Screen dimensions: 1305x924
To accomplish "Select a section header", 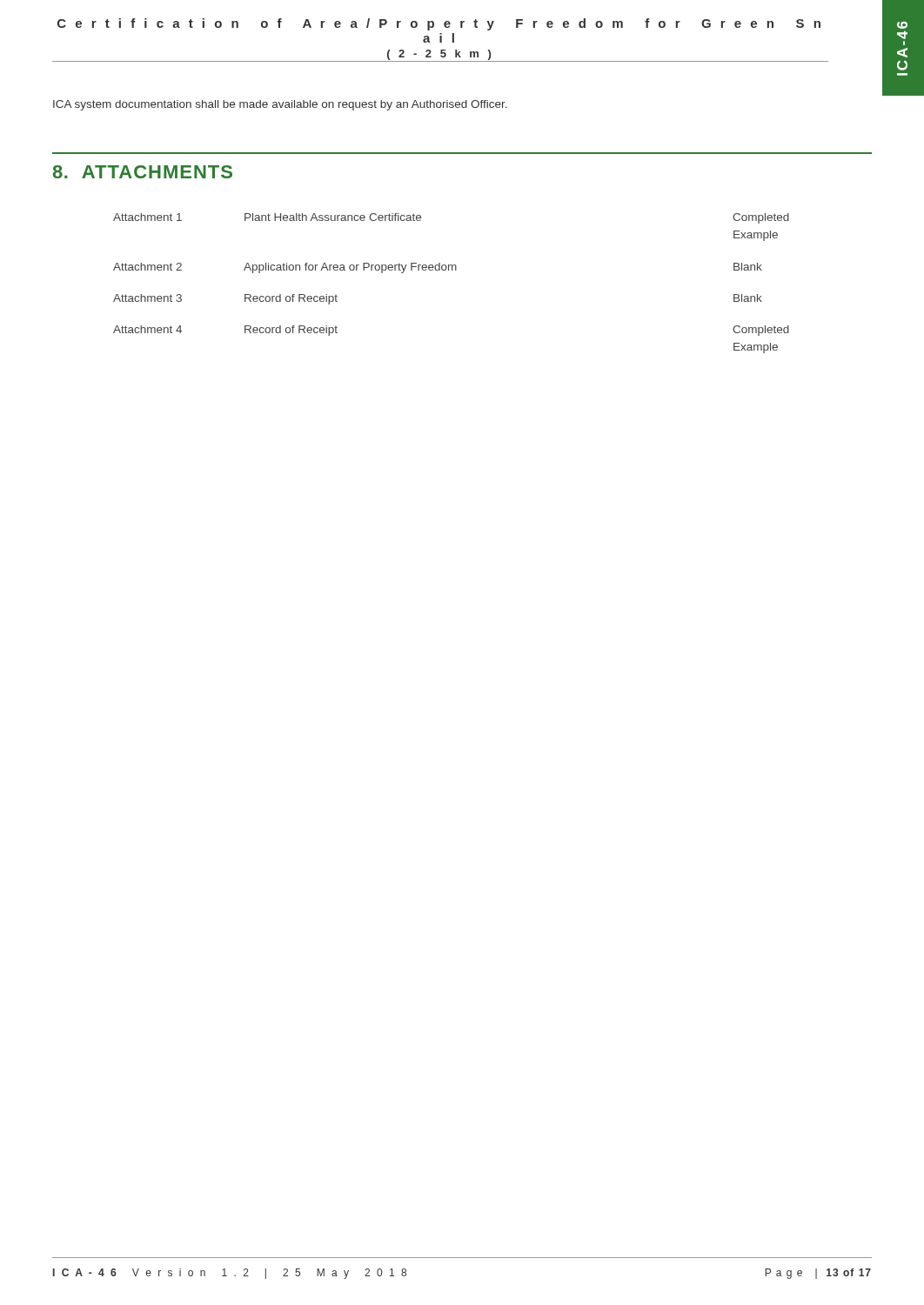I will point(143,172).
